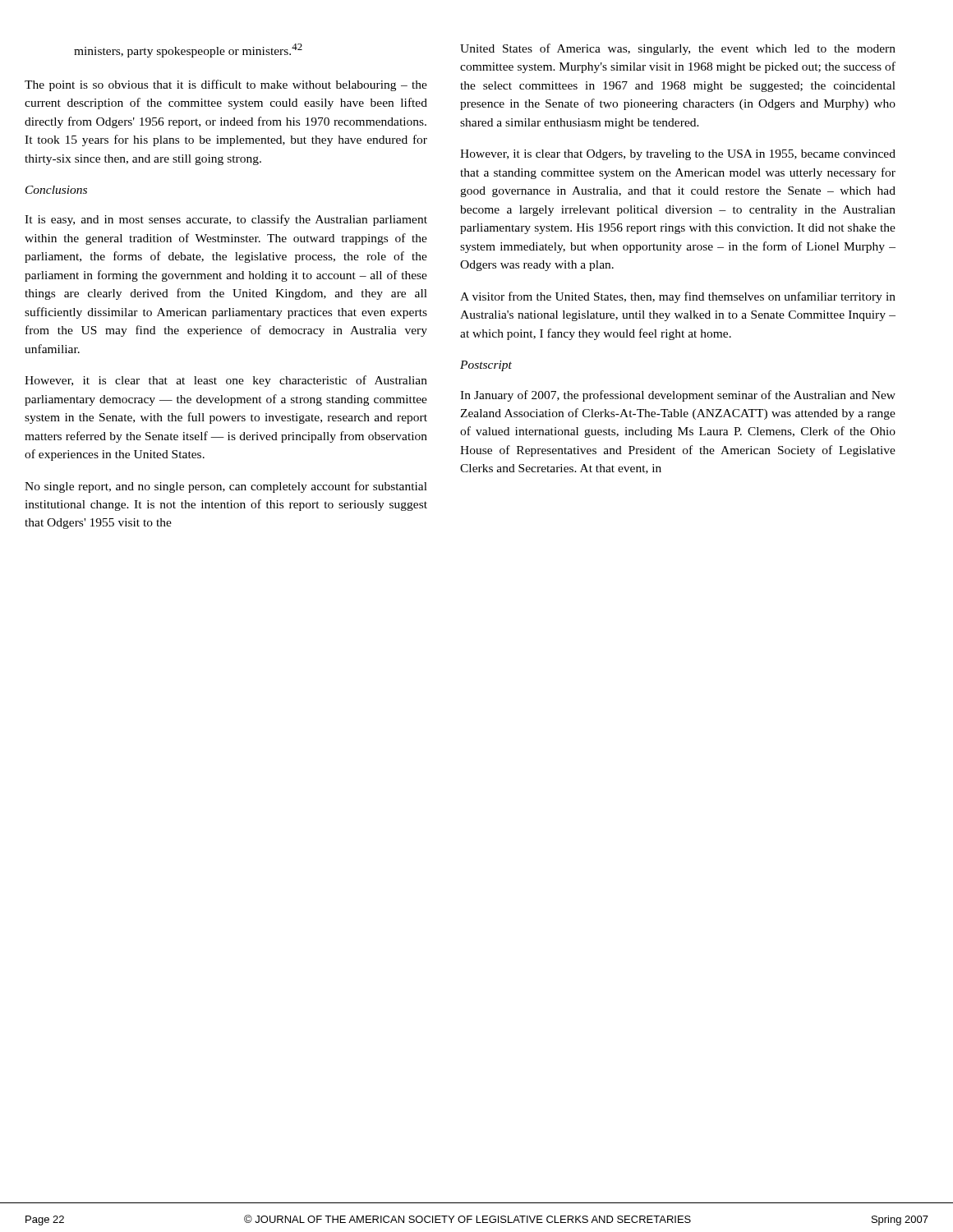The height and width of the screenshot is (1232, 953).
Task: Find the passage starting "In January of 2007, the"
Action: (x=678, y=431)
